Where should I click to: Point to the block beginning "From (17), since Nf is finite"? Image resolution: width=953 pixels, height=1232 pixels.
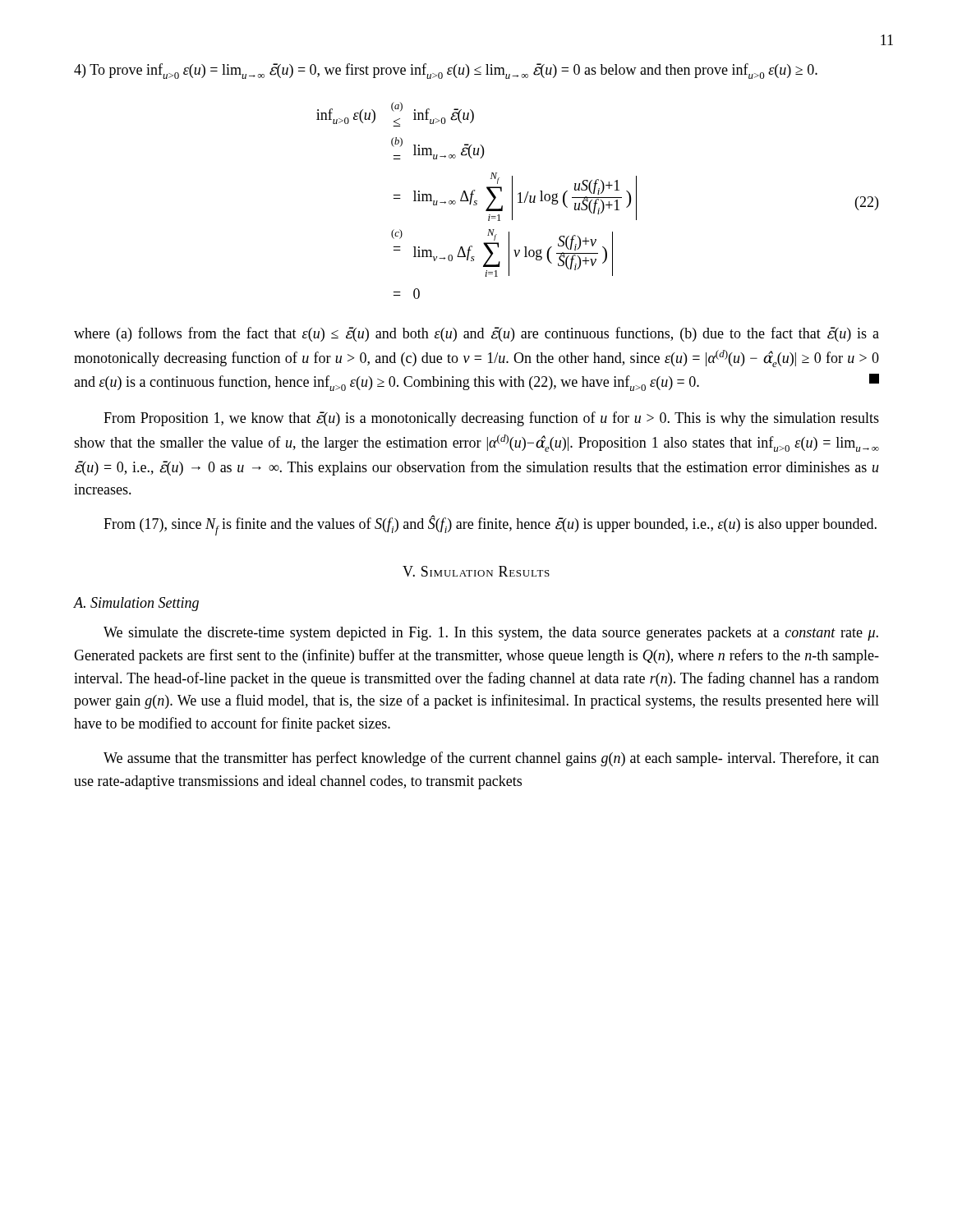[x=476, y=526]
